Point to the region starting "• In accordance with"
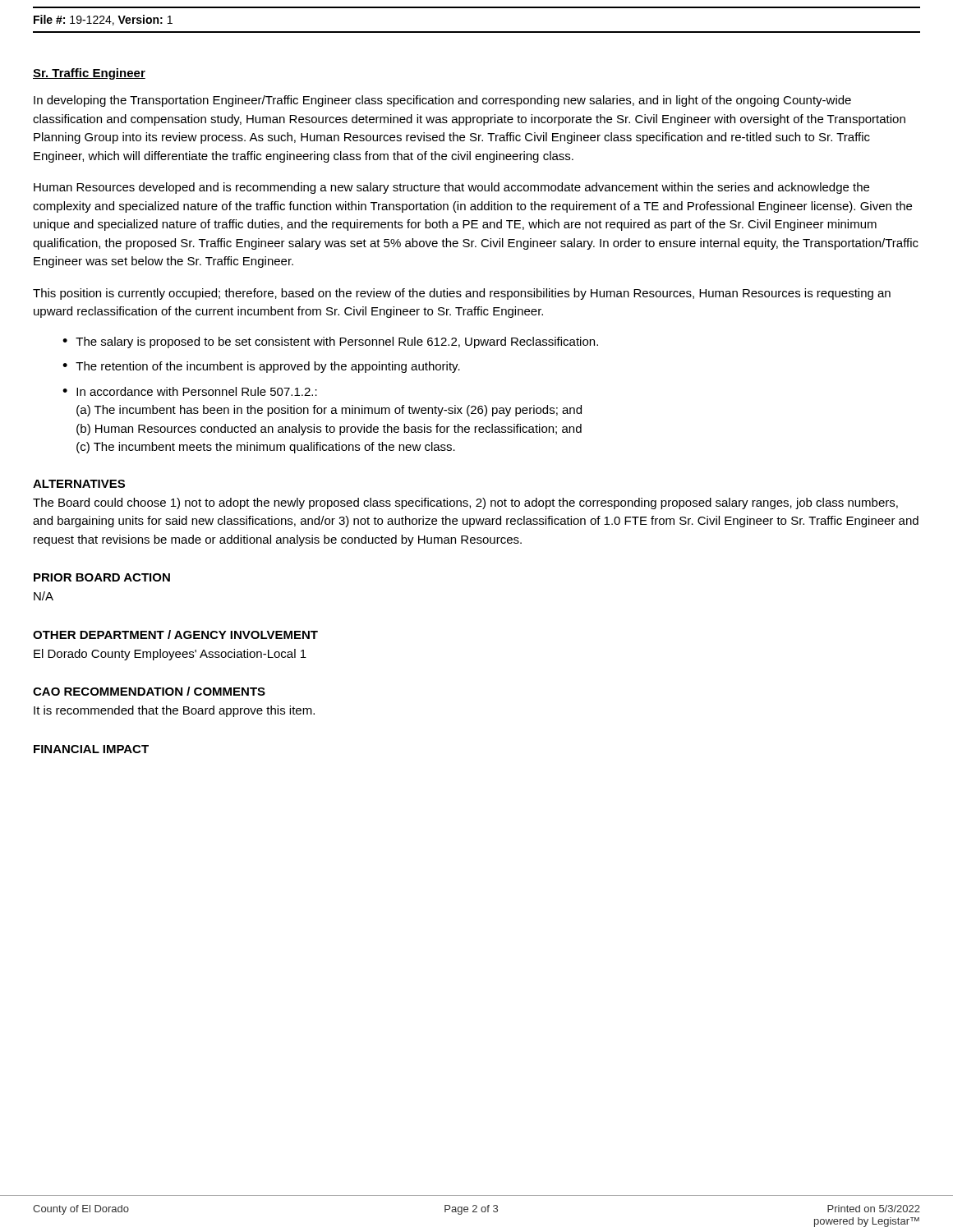The height and width of the screenshot is (1232, 953). click(322, 419)
